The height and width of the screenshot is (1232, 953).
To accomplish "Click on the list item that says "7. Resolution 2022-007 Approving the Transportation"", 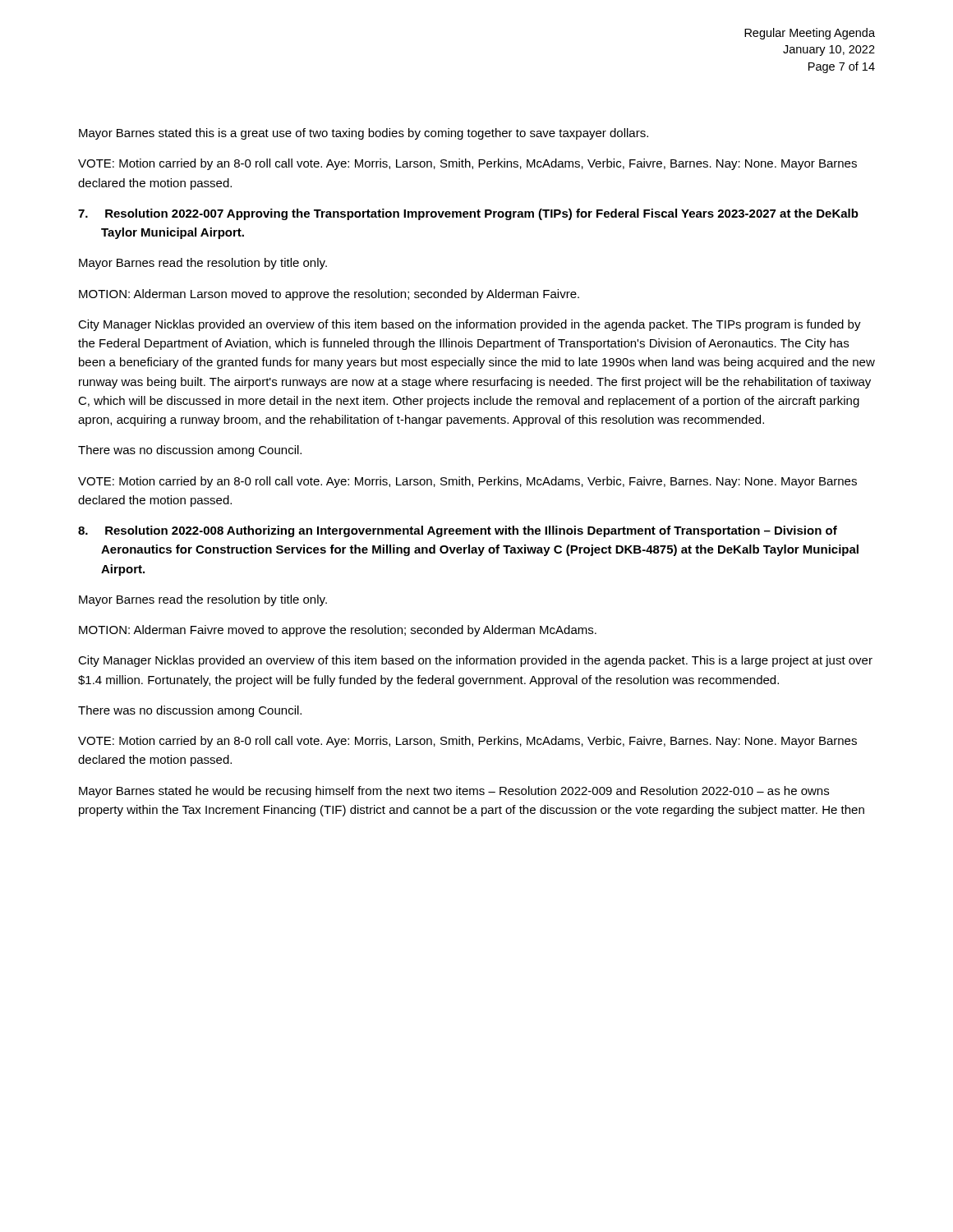I will coord(476,223).
